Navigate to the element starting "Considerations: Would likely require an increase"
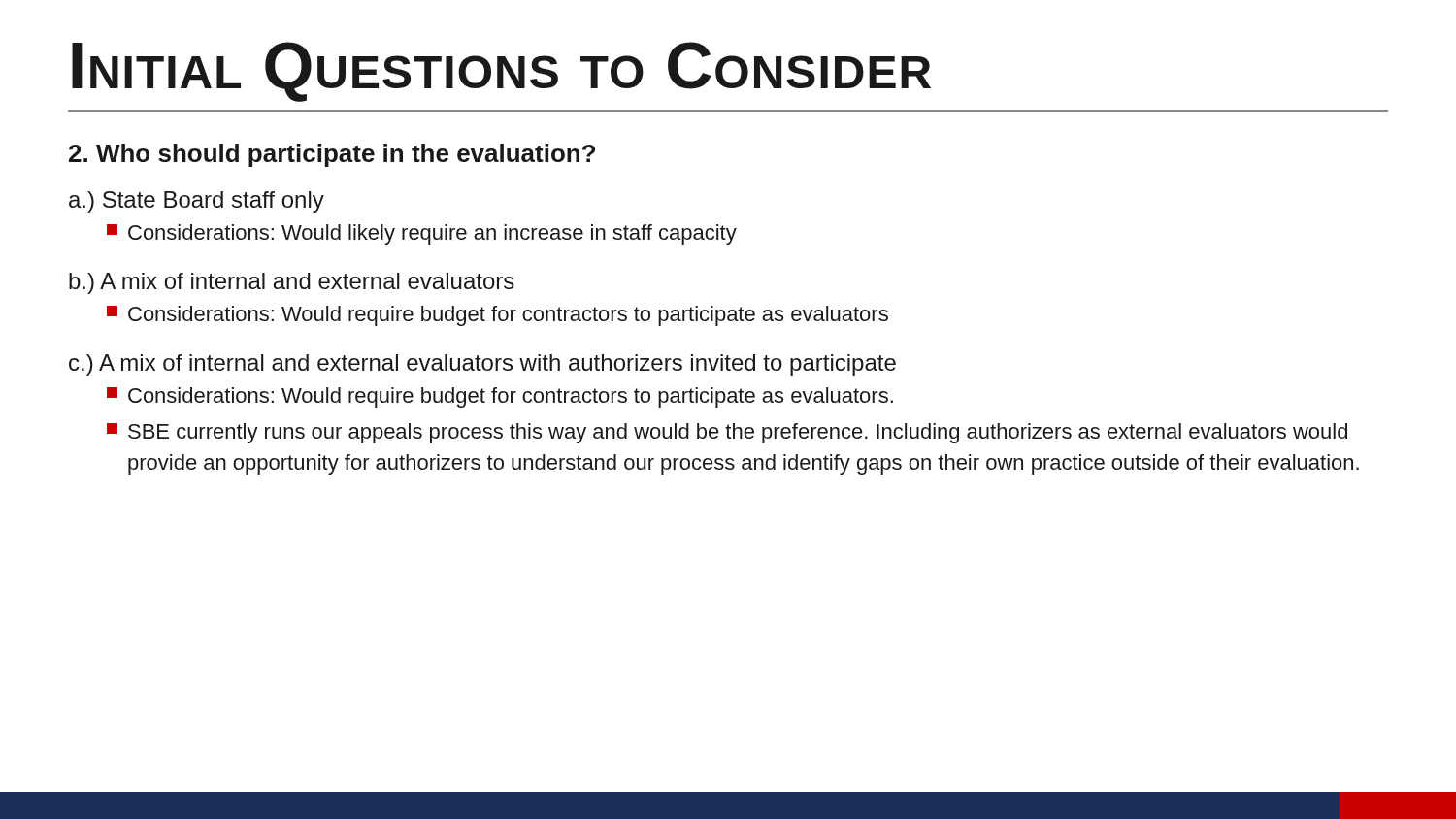This screenshot has height=819, width=1456. [422, 234]
